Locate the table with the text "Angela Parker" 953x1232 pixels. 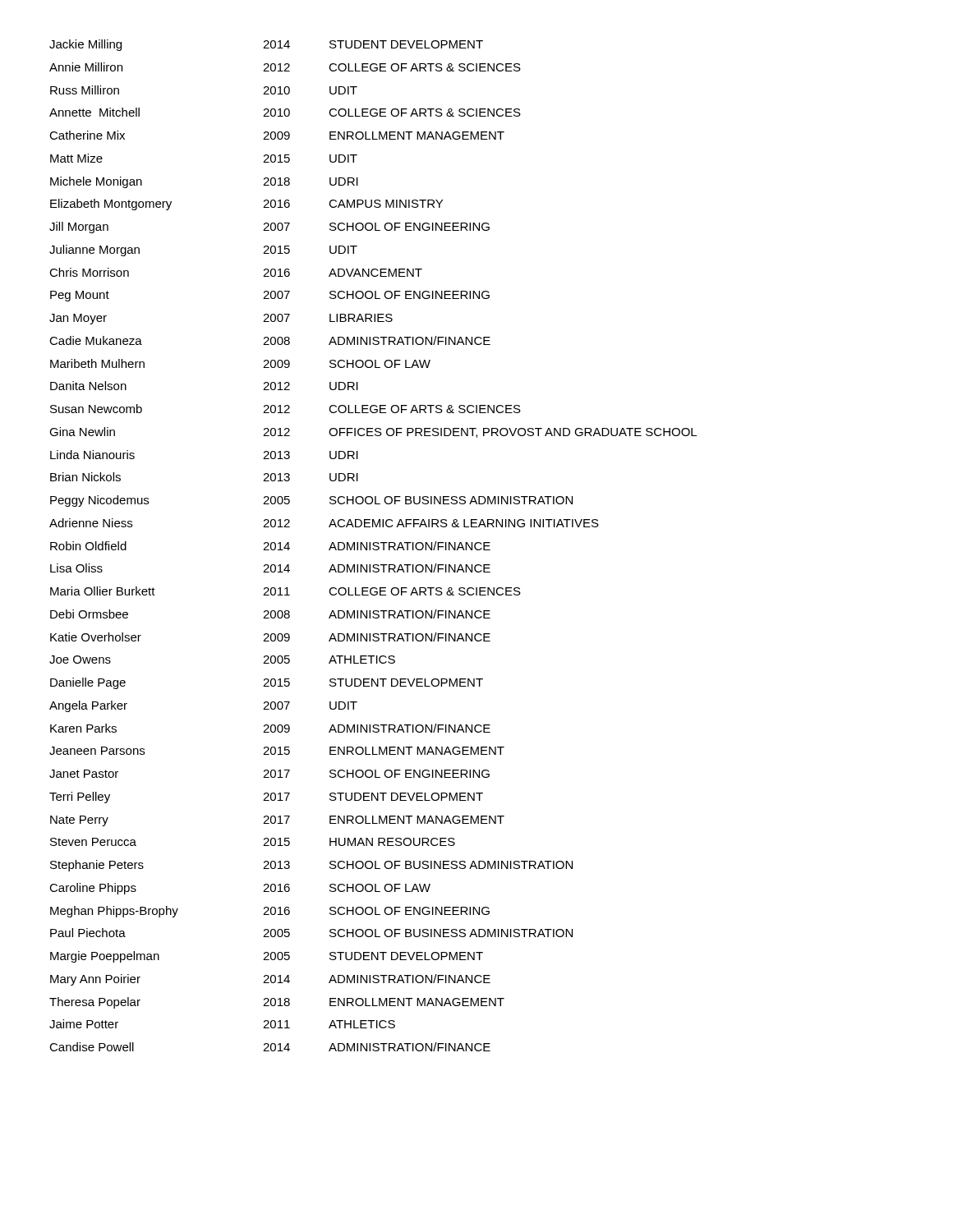(476, 546)
